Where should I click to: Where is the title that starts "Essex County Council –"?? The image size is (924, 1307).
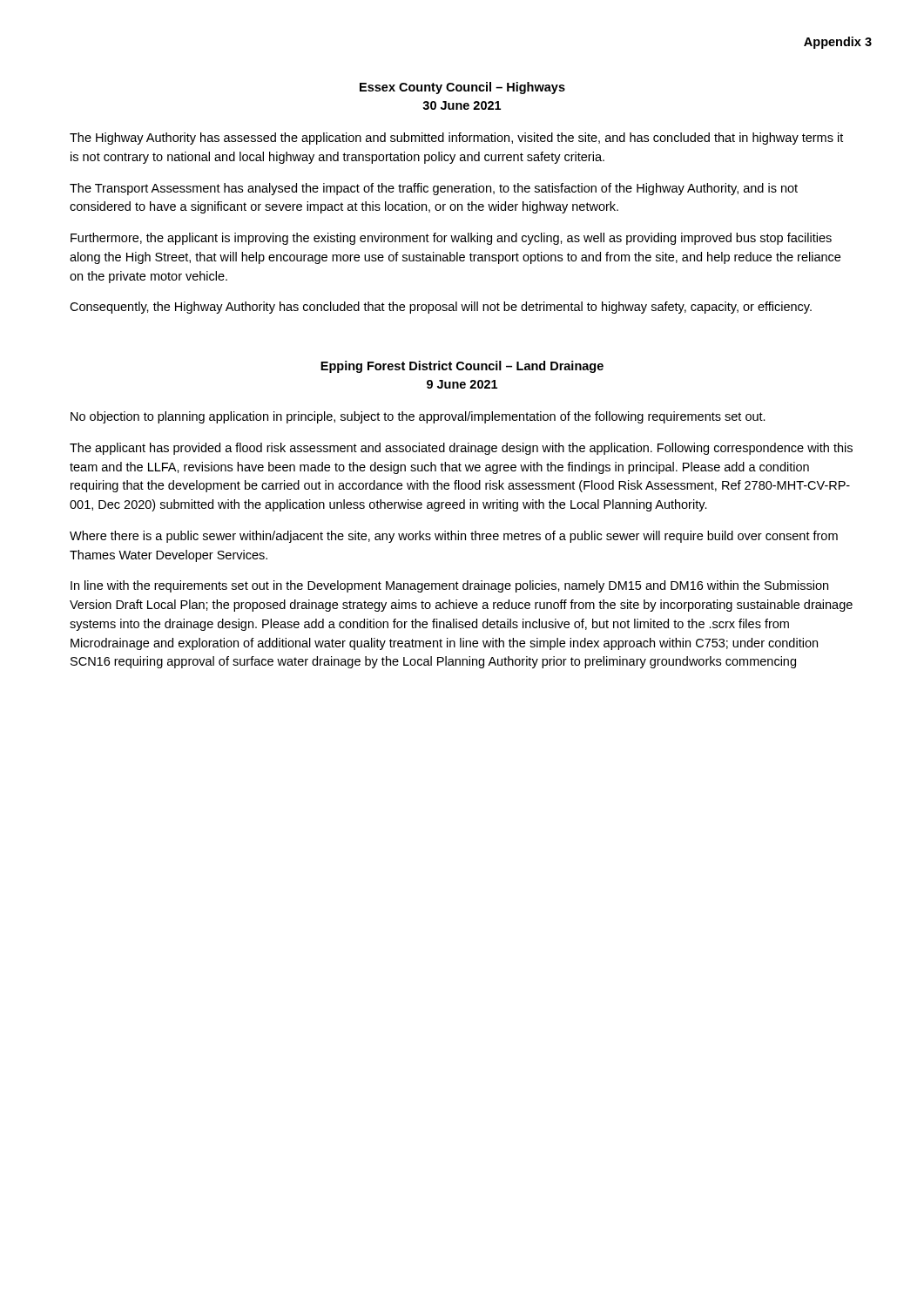[x=462, y=96]
